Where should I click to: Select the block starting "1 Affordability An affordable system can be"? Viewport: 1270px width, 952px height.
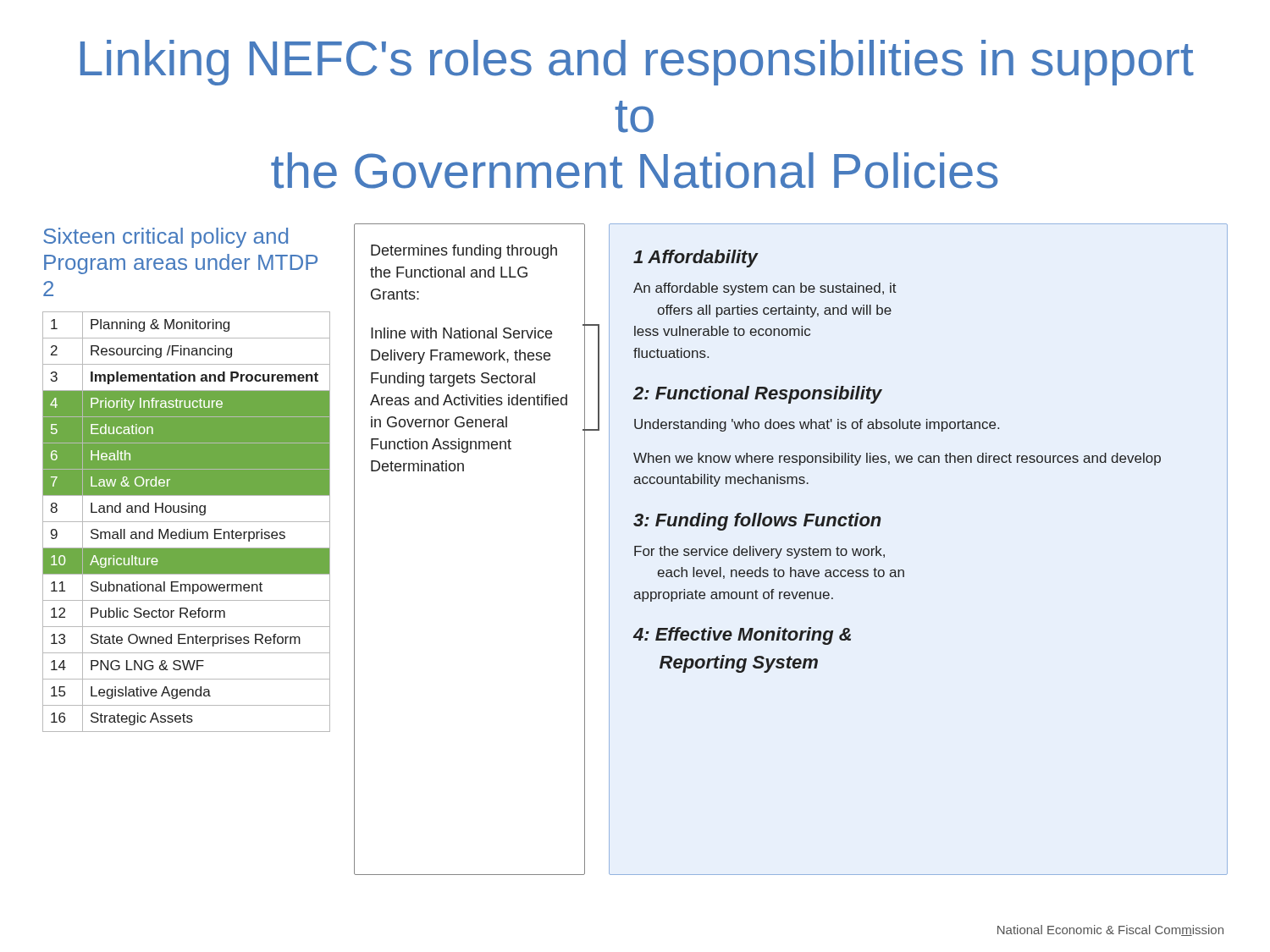[x=918, y=460]
